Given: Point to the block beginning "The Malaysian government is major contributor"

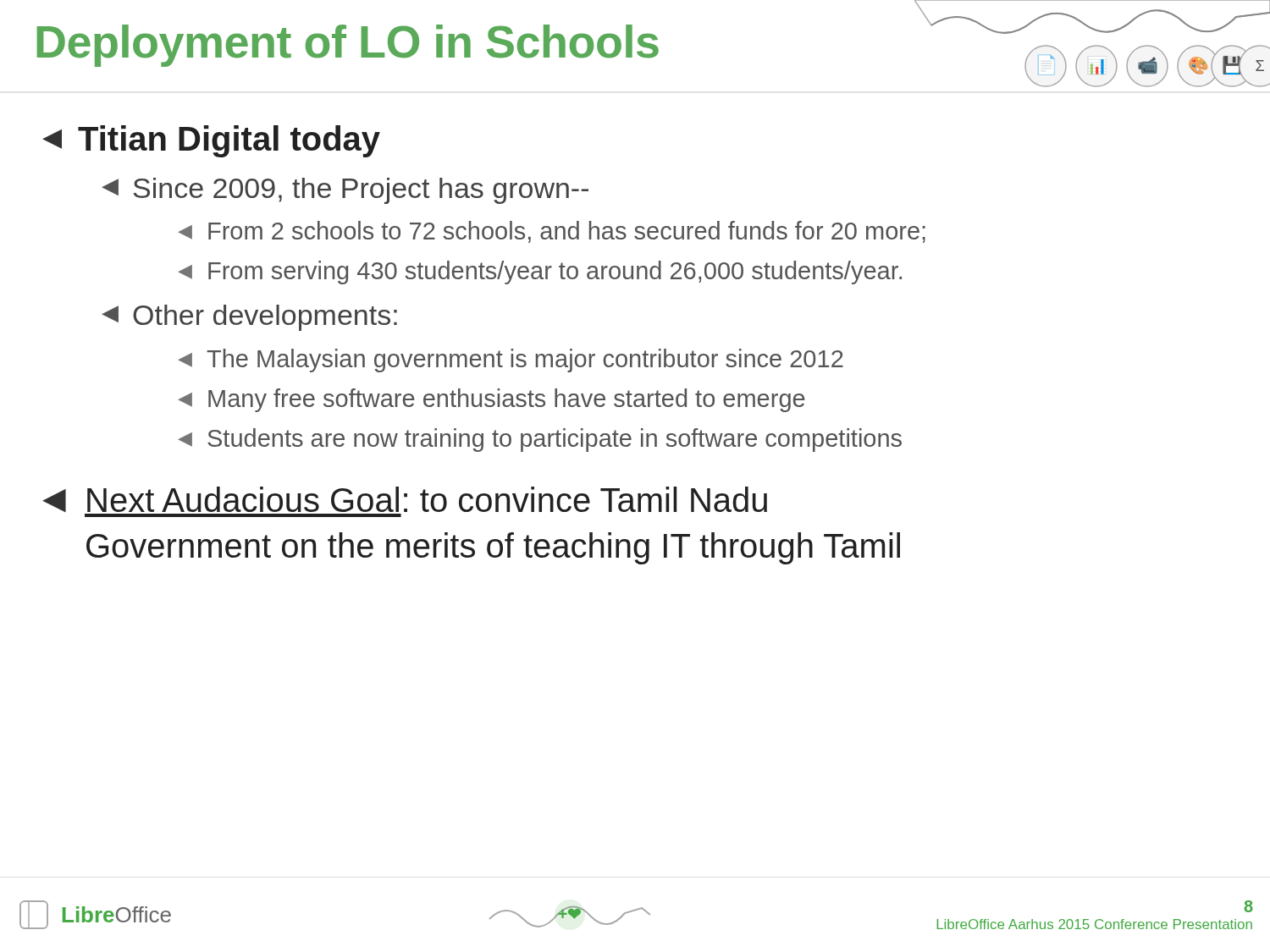Looking at the screenshot, I should click(x=525, y=359).
